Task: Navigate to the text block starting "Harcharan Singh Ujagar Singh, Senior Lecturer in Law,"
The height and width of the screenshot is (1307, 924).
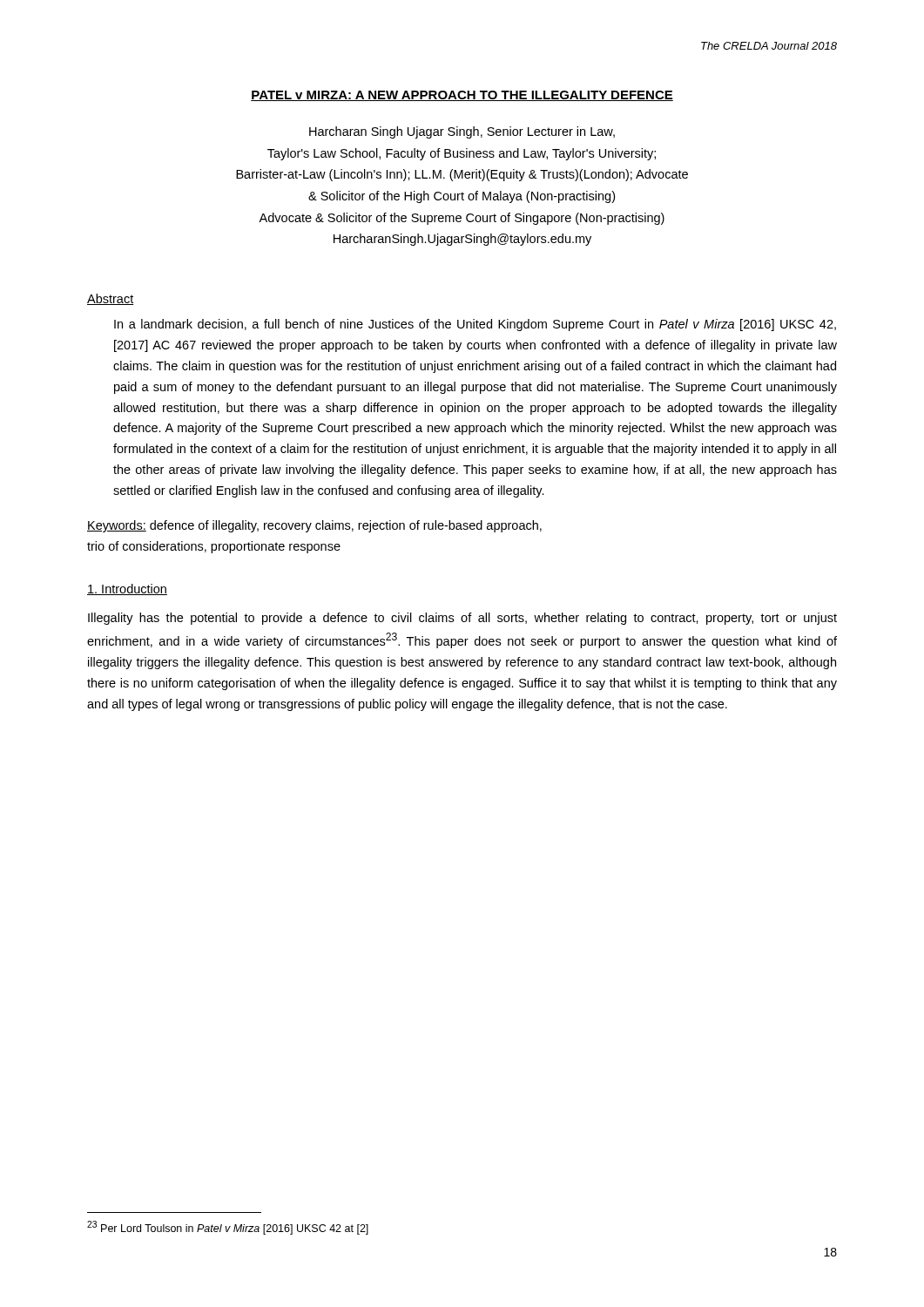Action: click(x=462, y=185)
